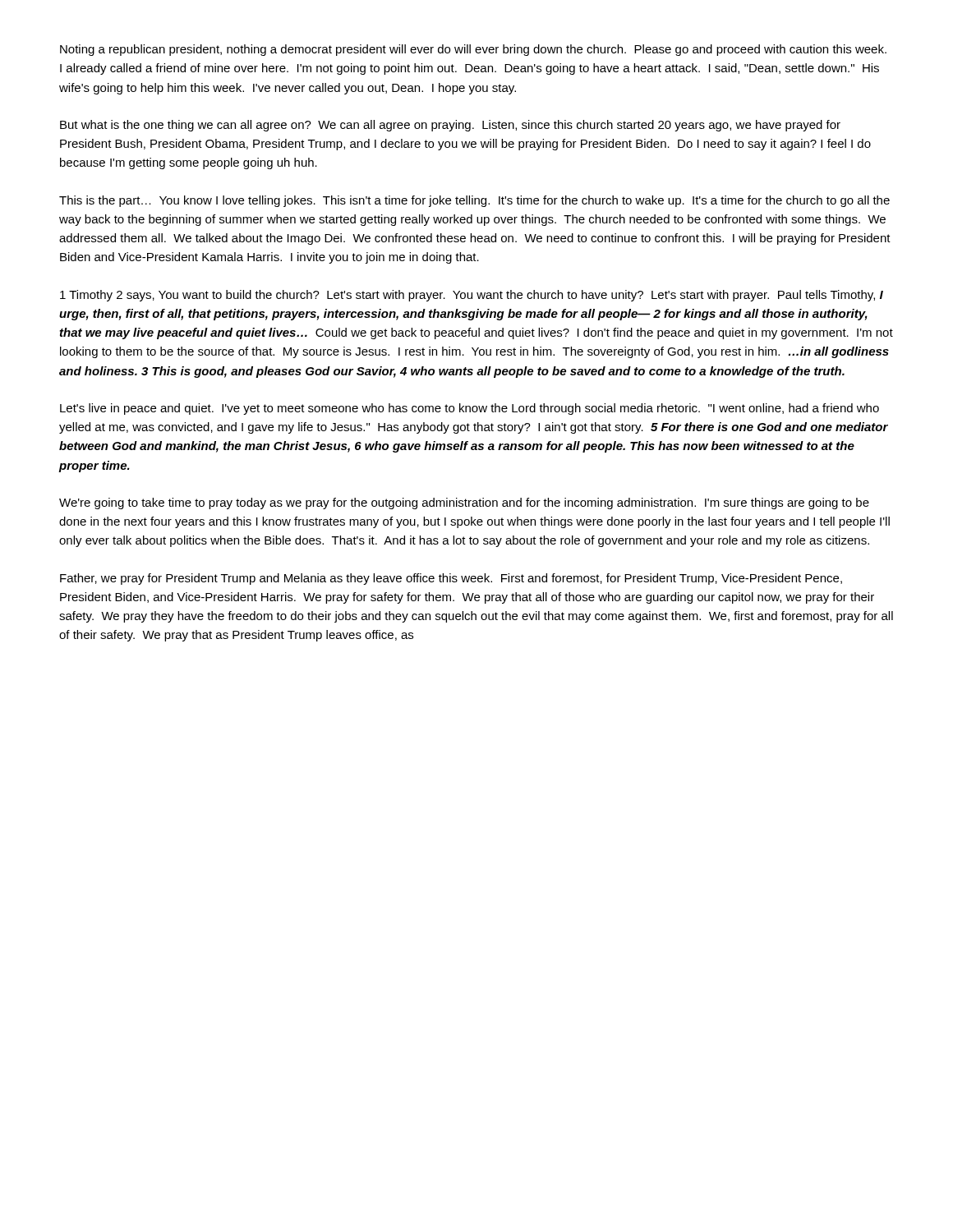Find the text block starting "Let's live in peace and"
This screenshot has height=1232, width=953.
click(x=473, y=436)
